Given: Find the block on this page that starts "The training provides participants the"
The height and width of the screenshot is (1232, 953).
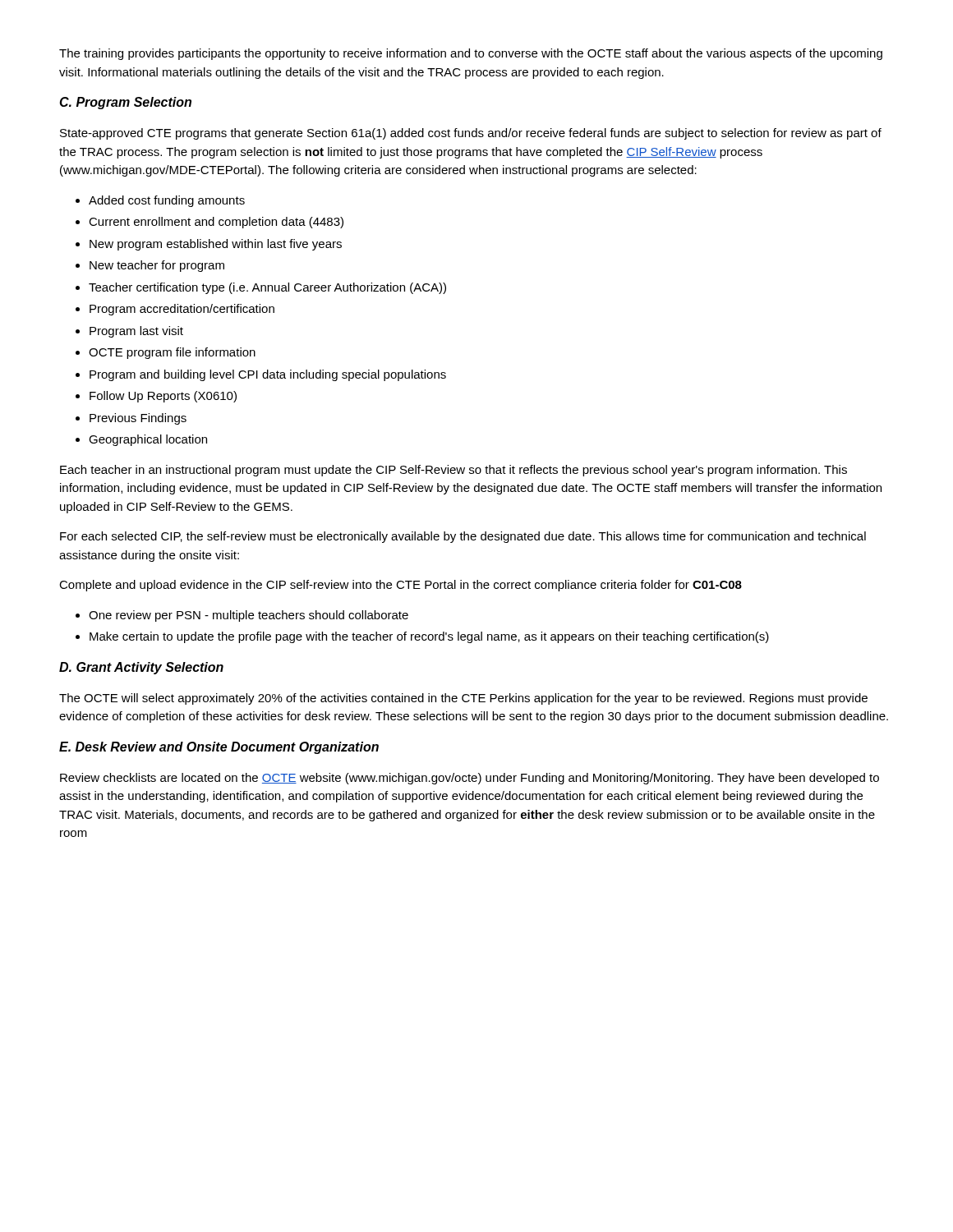Looking at the screenshot, I should (476, 63).
